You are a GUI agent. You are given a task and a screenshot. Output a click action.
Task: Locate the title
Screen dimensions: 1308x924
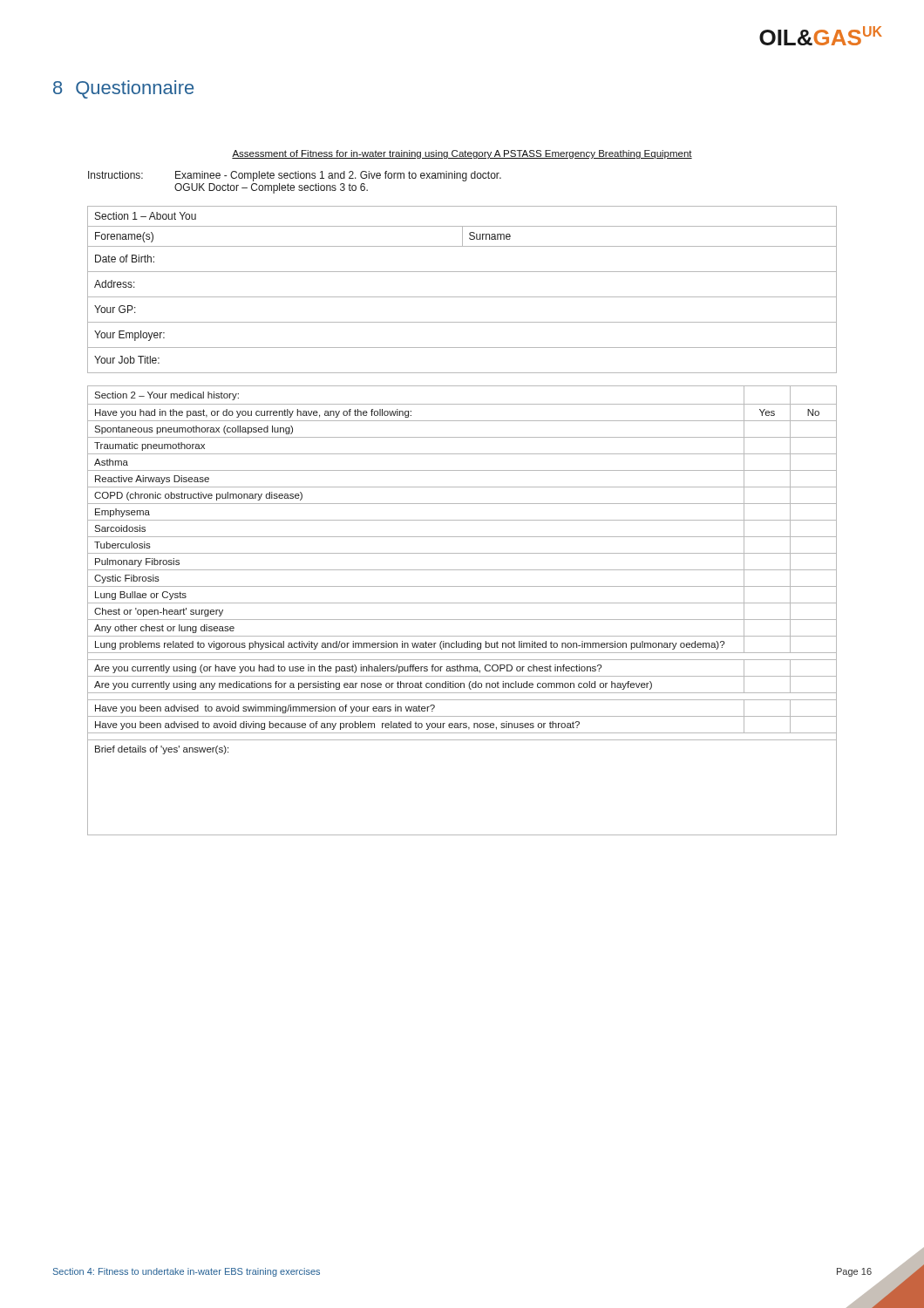pyautogui.click(x=820, y=38)
